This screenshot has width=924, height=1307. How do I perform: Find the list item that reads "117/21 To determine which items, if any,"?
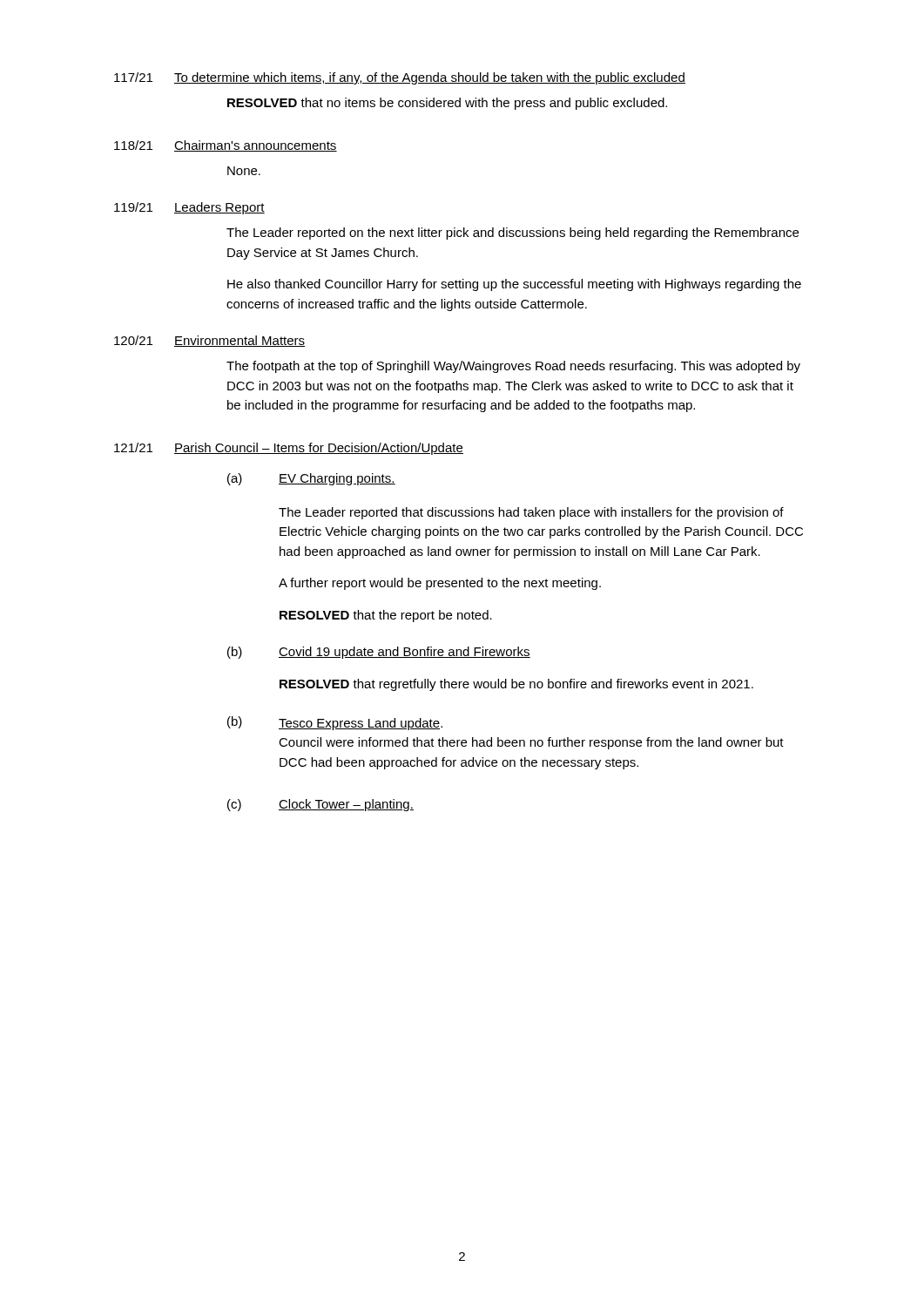pos(462,77)
